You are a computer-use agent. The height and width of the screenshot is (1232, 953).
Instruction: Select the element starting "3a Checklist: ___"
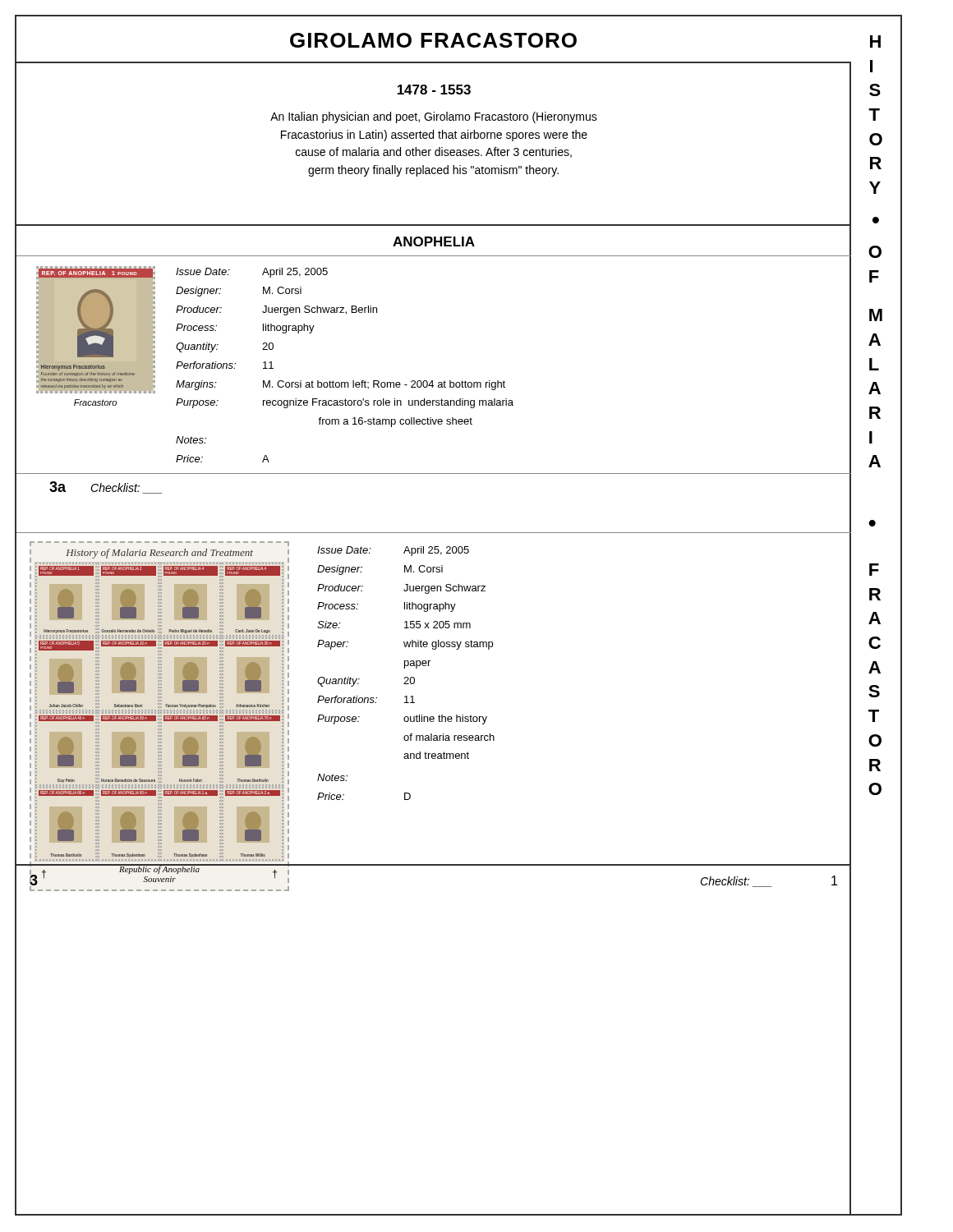(106, 488)
